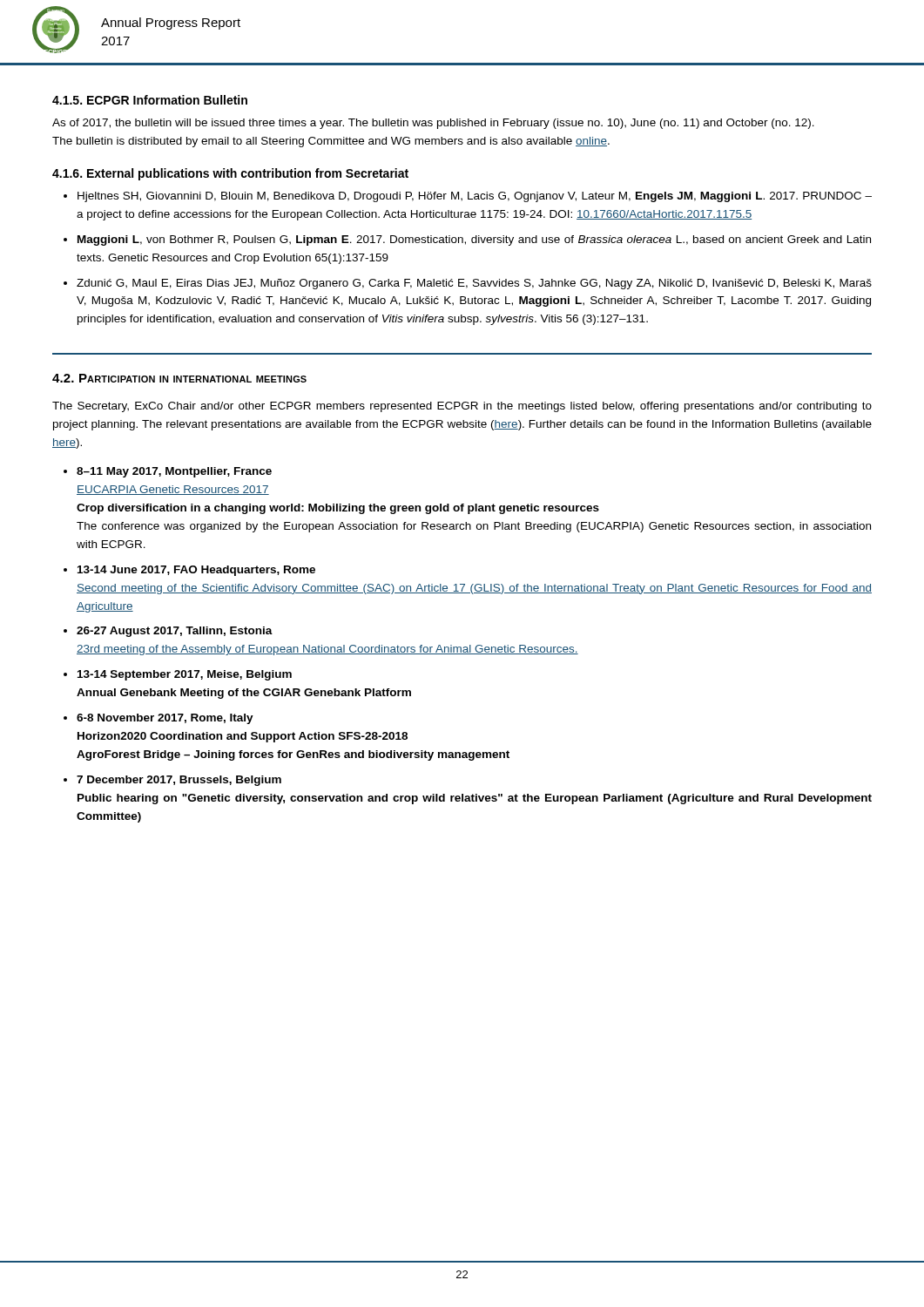Locate the list item that reads "26-27 August 2017, Tallinn, Estonia 23rd meeting of"
Screen dimensions: 1307x924
coord(474,642)
